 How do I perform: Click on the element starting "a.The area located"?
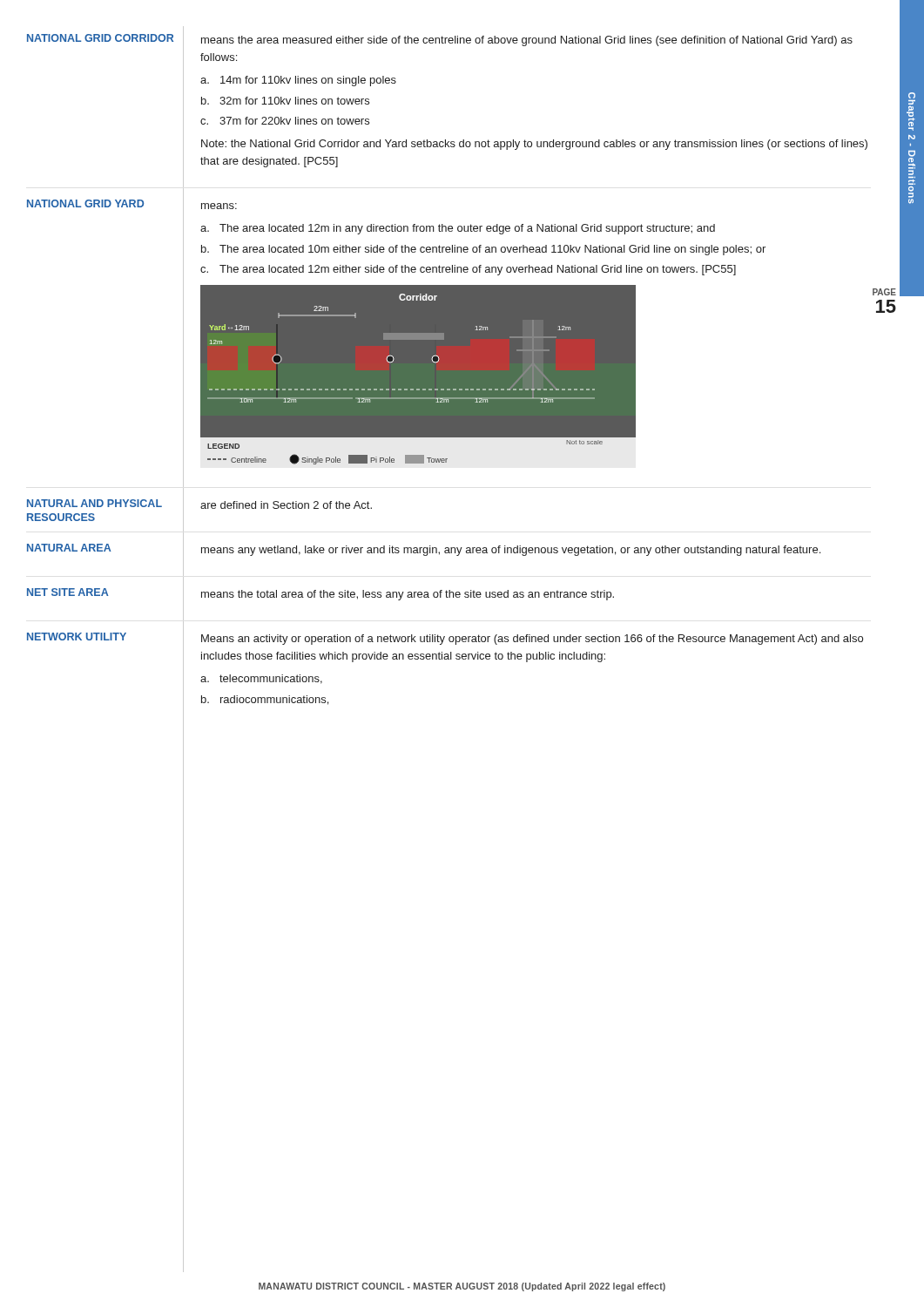[458, 228]
